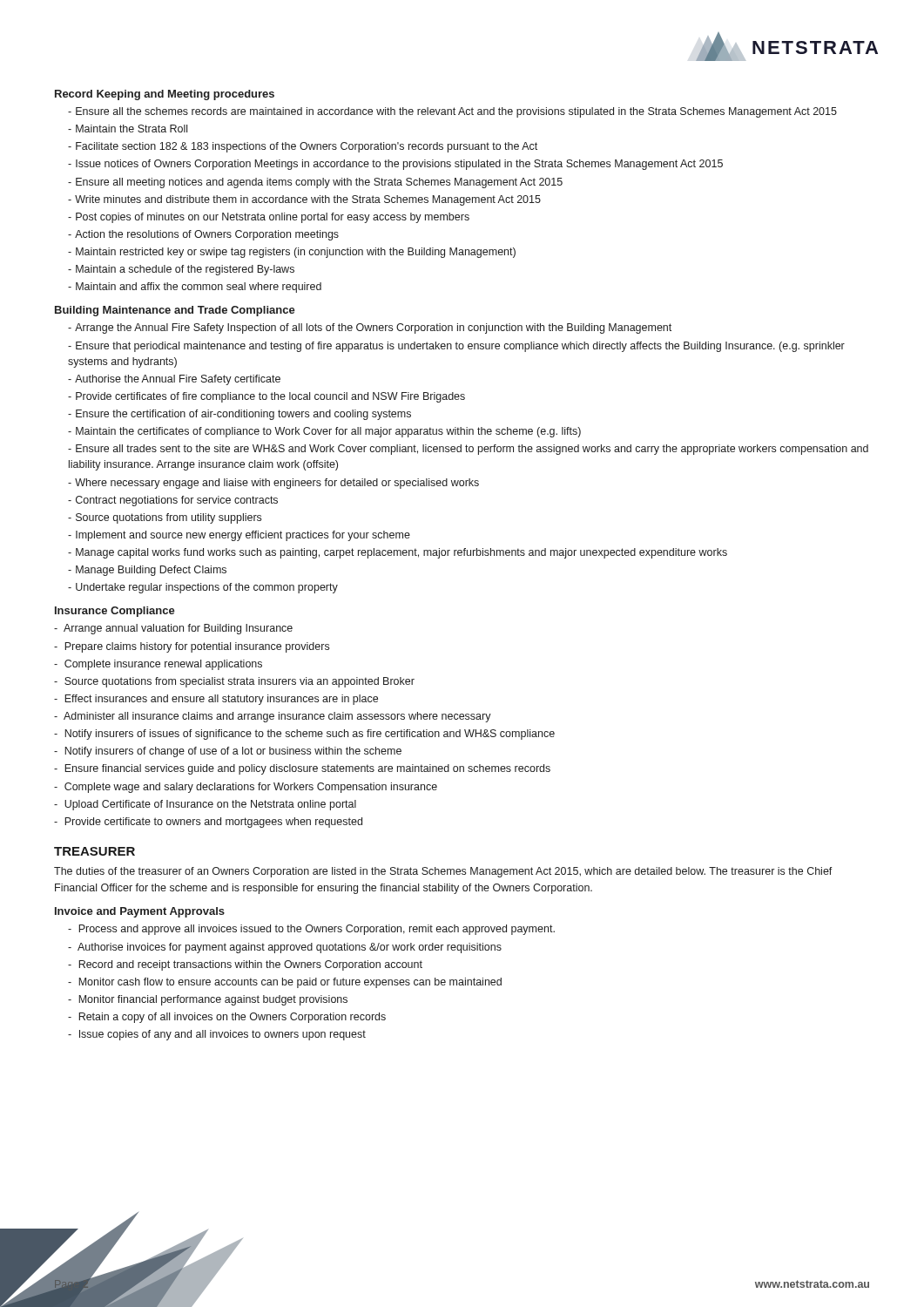
Task: Locate the block of text that opens with "-Undertake regular inspections of"
Action: (x=203, y=587)
